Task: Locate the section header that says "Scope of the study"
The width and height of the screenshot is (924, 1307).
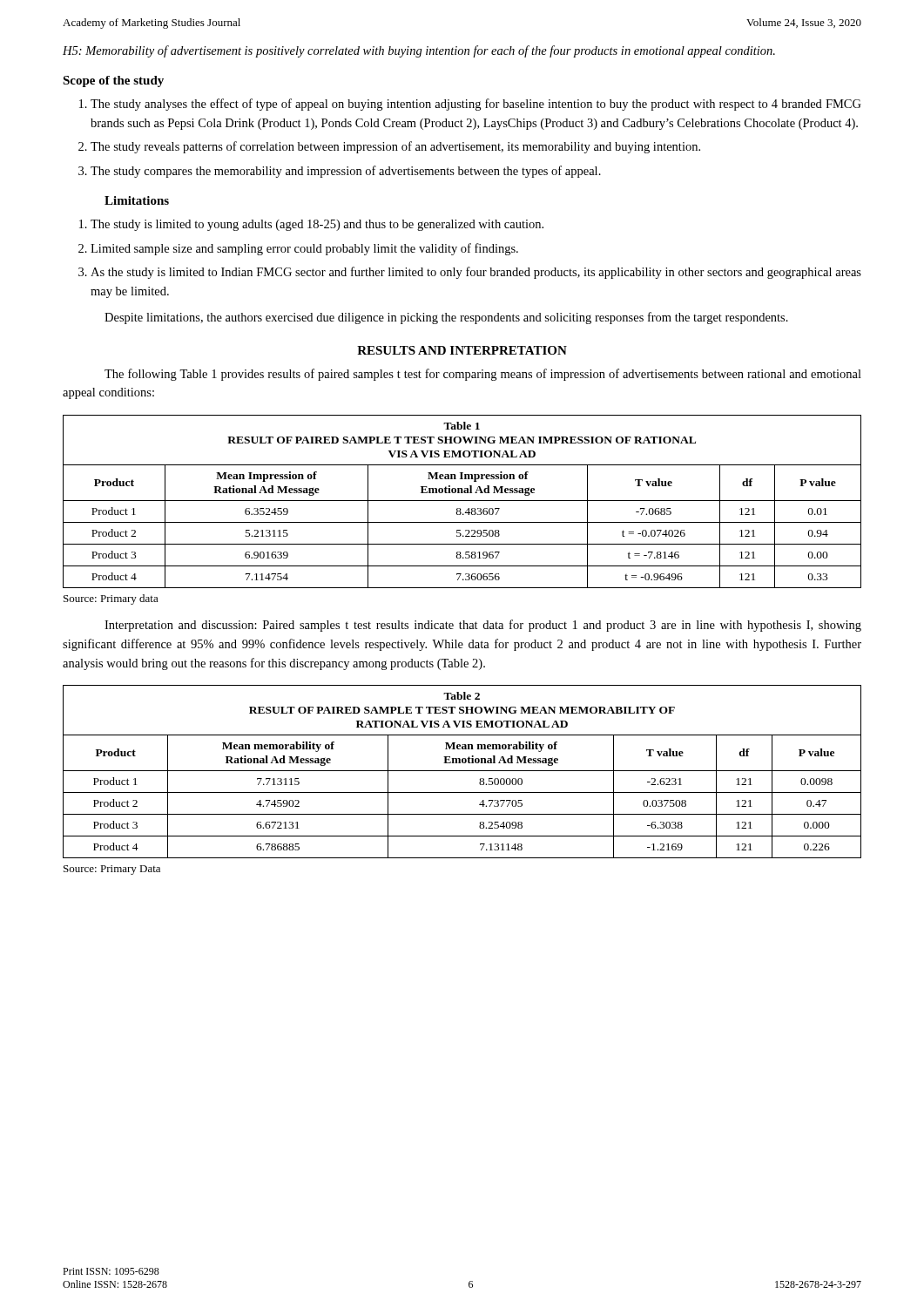Action: pyautogui.click(x=113, y=80)
